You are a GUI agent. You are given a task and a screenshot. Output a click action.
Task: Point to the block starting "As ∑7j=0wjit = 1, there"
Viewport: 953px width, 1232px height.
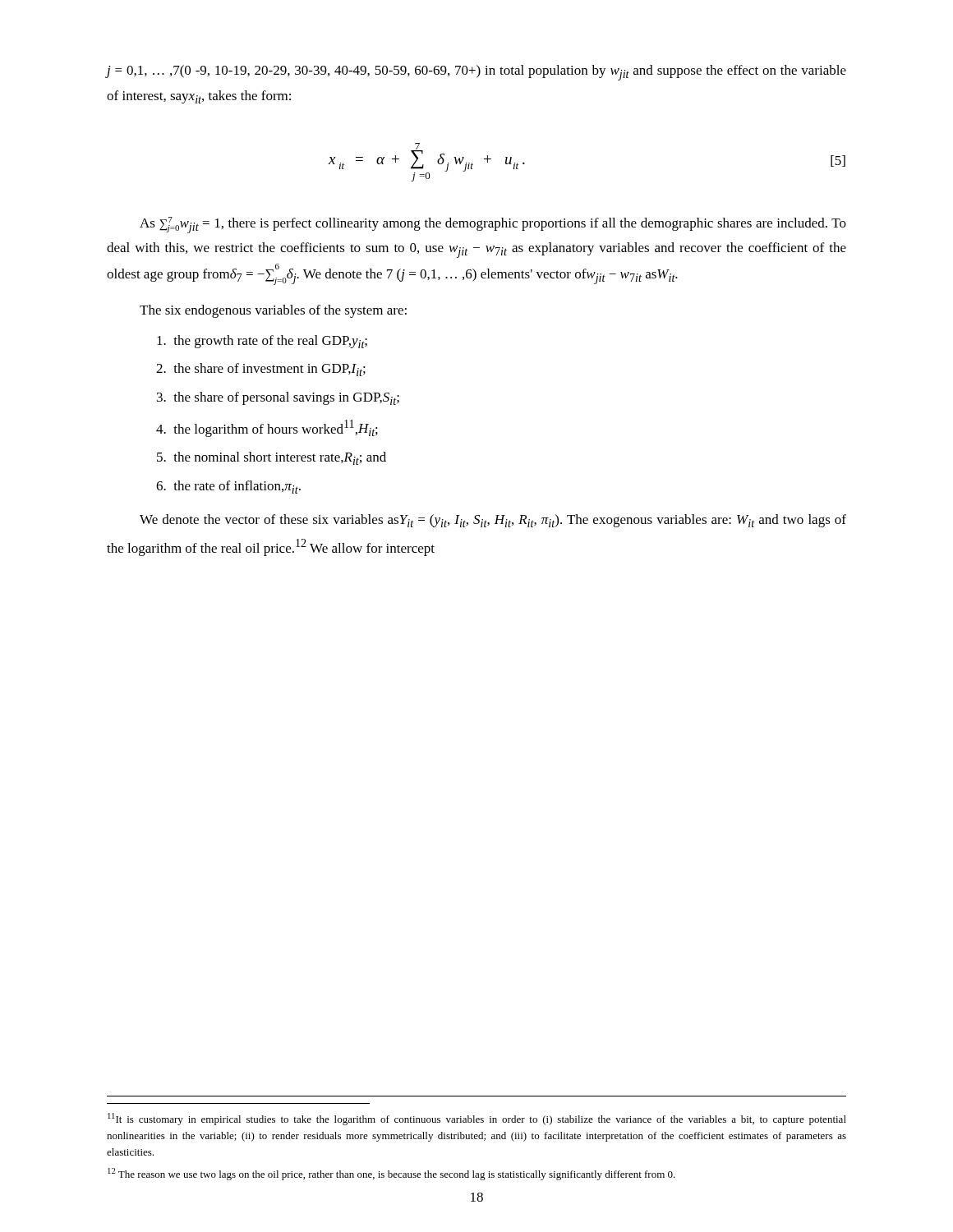click(x=476, y=250)
